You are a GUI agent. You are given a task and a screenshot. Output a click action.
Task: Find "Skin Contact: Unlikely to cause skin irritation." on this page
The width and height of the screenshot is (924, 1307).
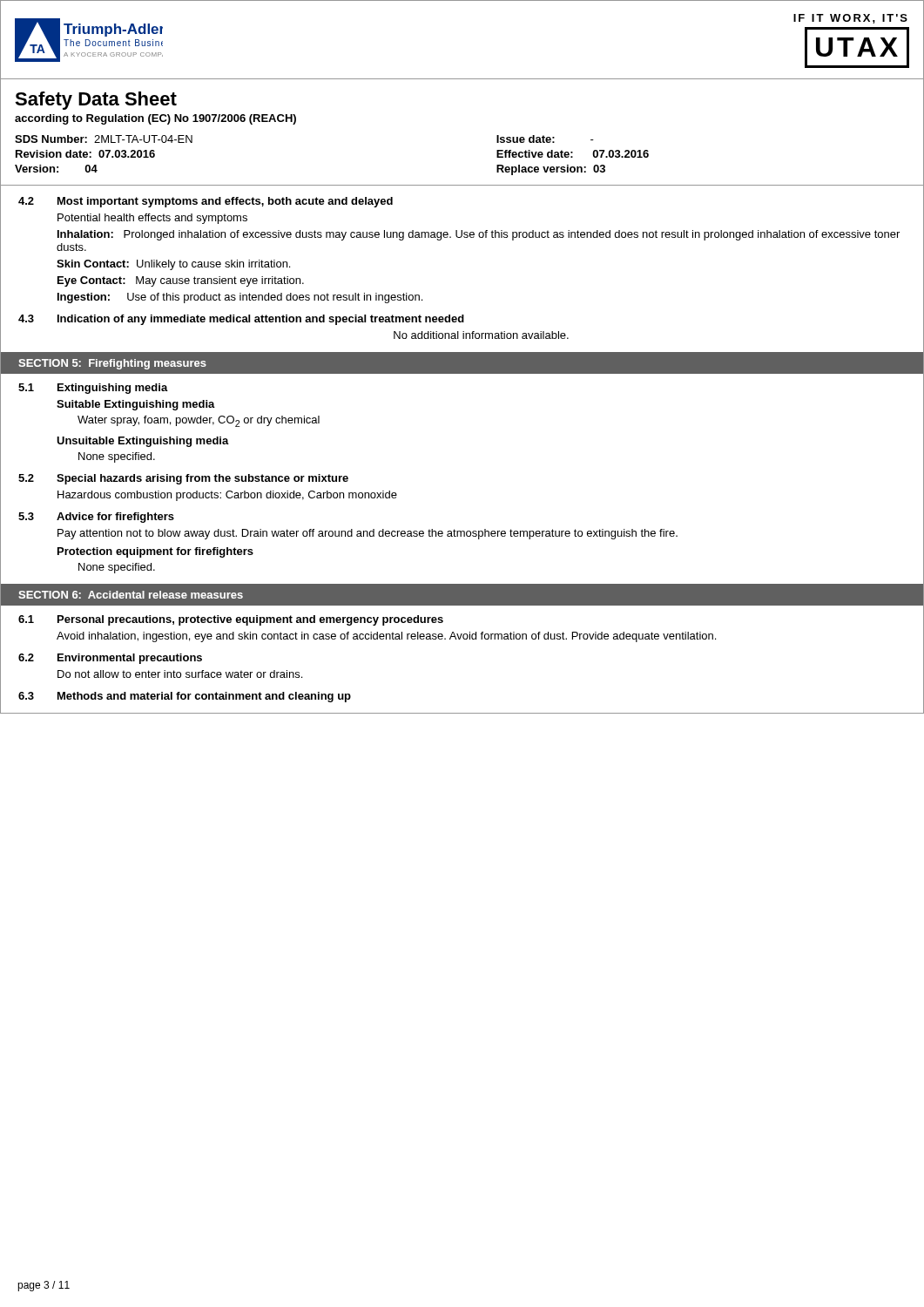pos(174,264)
